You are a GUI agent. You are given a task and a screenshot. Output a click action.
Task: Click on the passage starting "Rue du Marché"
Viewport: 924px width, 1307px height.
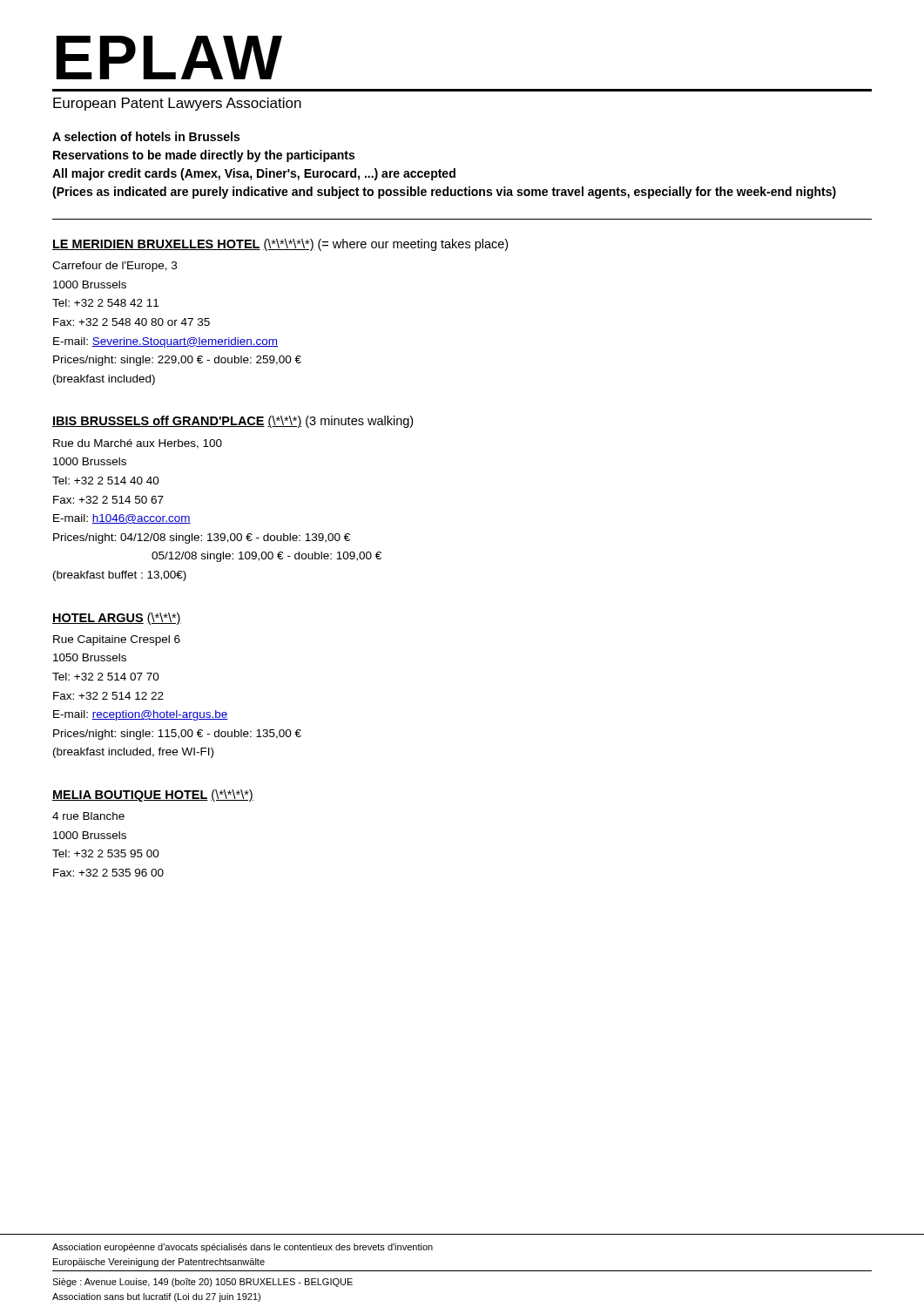[x=138, y=444]
